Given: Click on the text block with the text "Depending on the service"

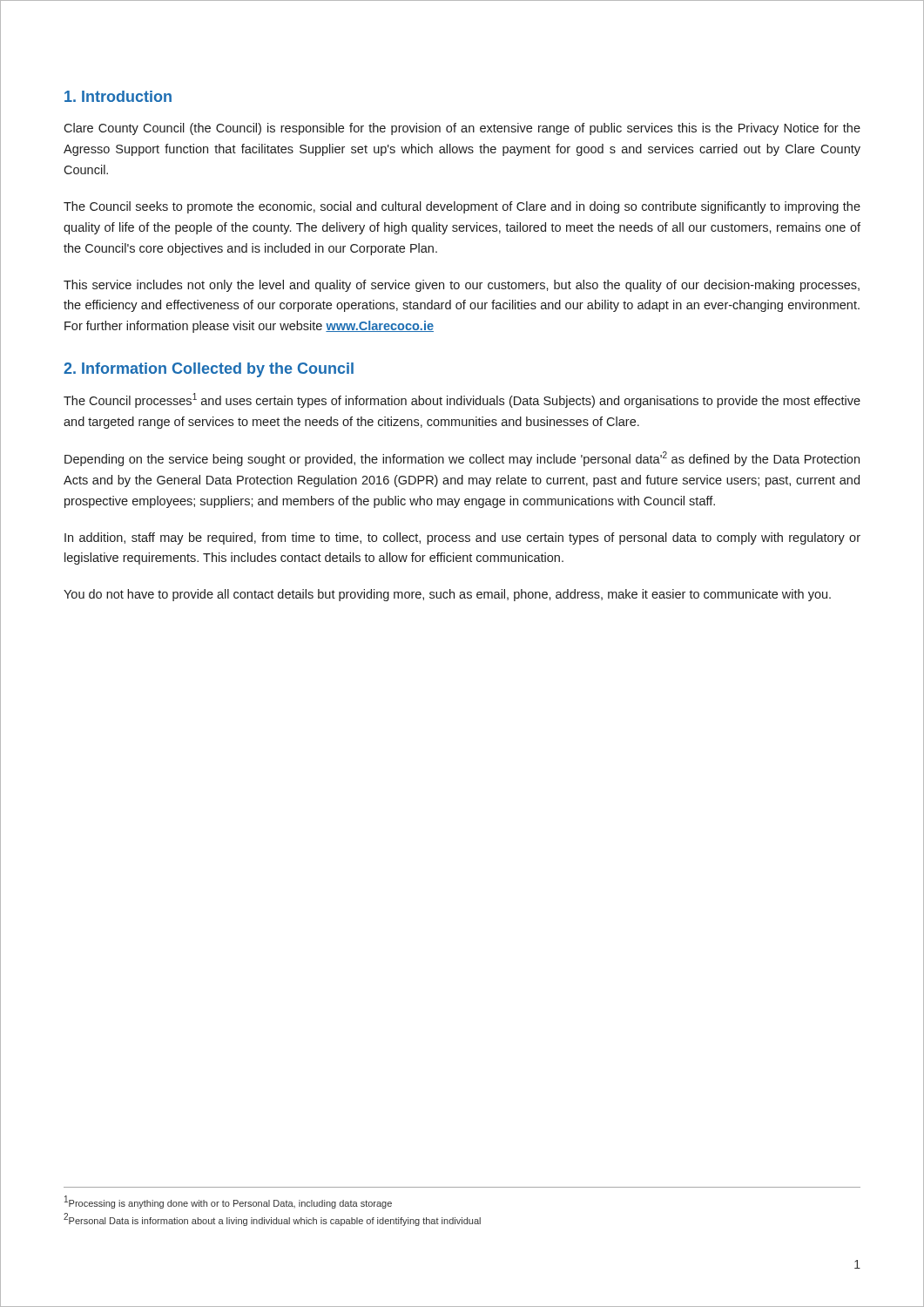Looking at the screenshot, I should (462, 479).
